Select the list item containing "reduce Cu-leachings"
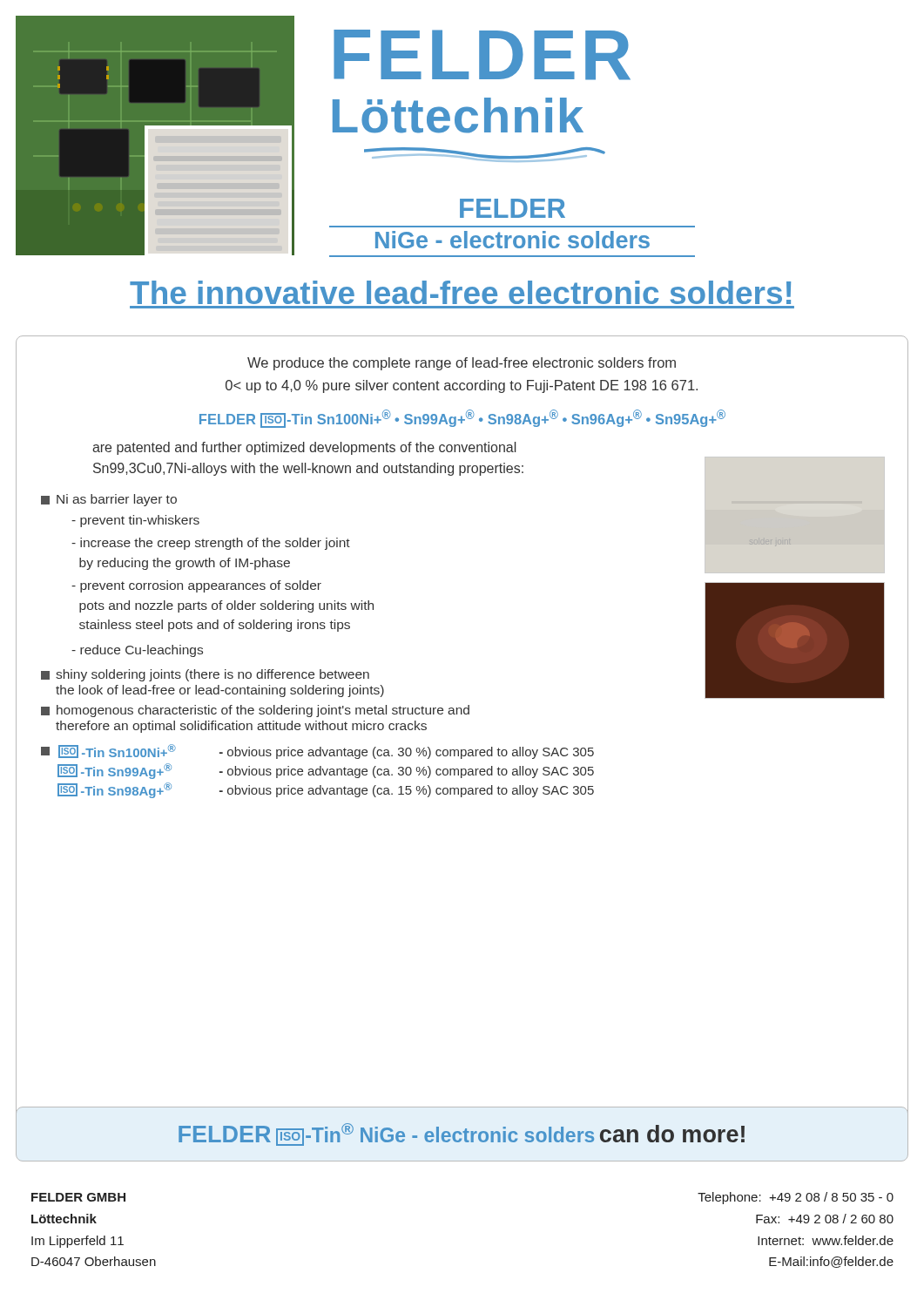This screenshot has width=924, height=1307. [137, 649]
